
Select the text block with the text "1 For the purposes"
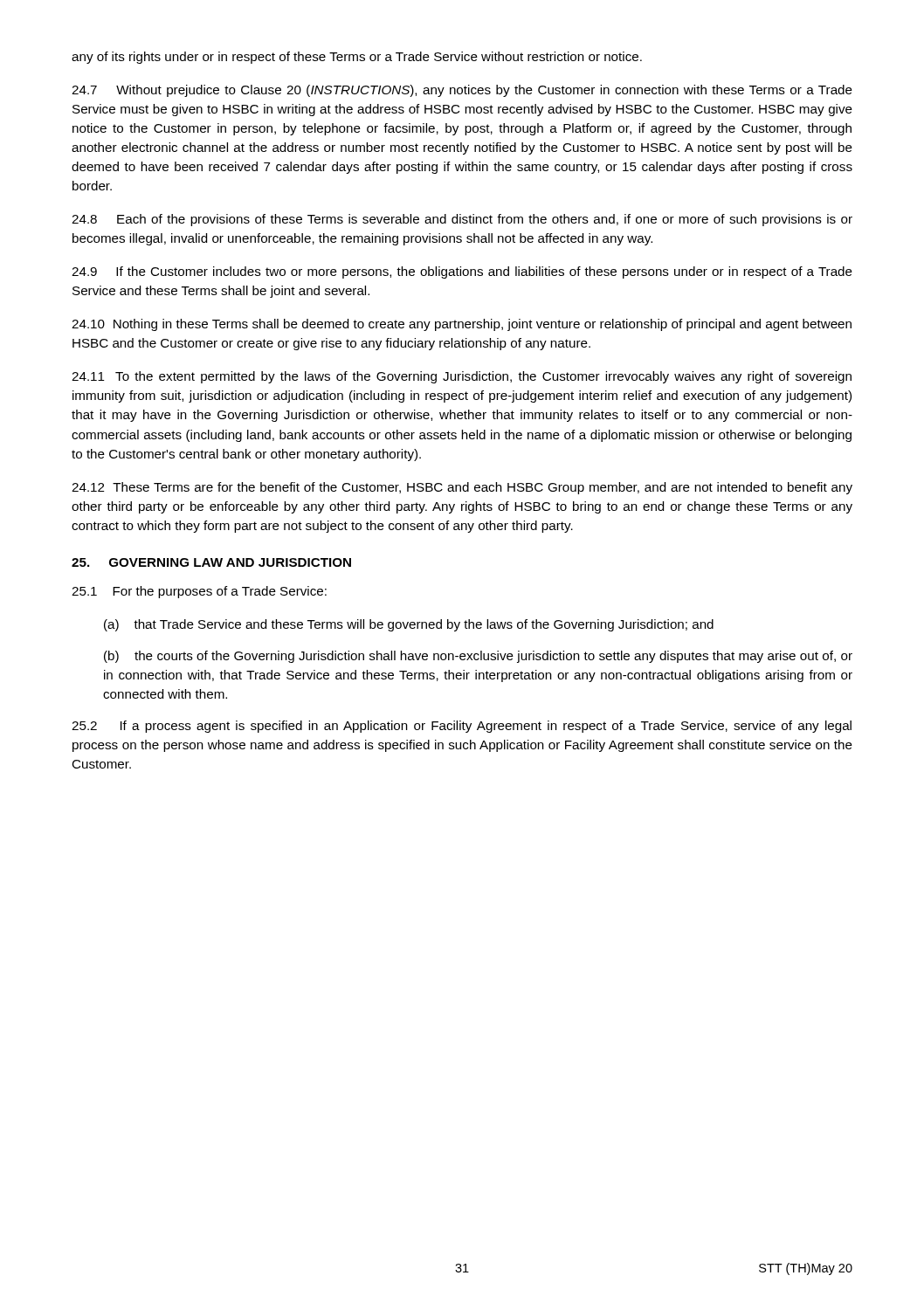pyautogui.click(x=200, y=590)
